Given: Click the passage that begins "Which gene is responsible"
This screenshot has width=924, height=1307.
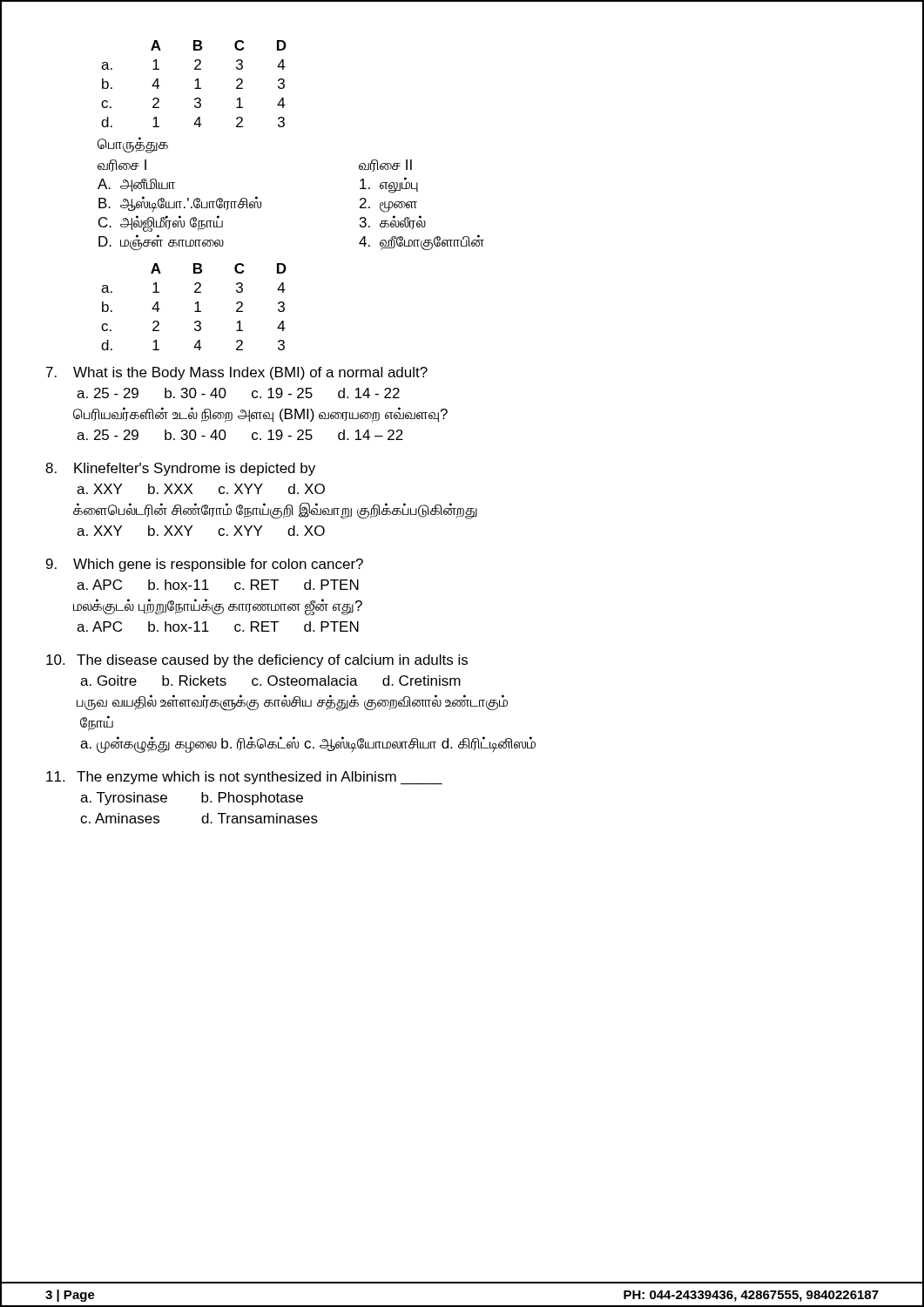Looking at the screenshot, I should point(205,565).
